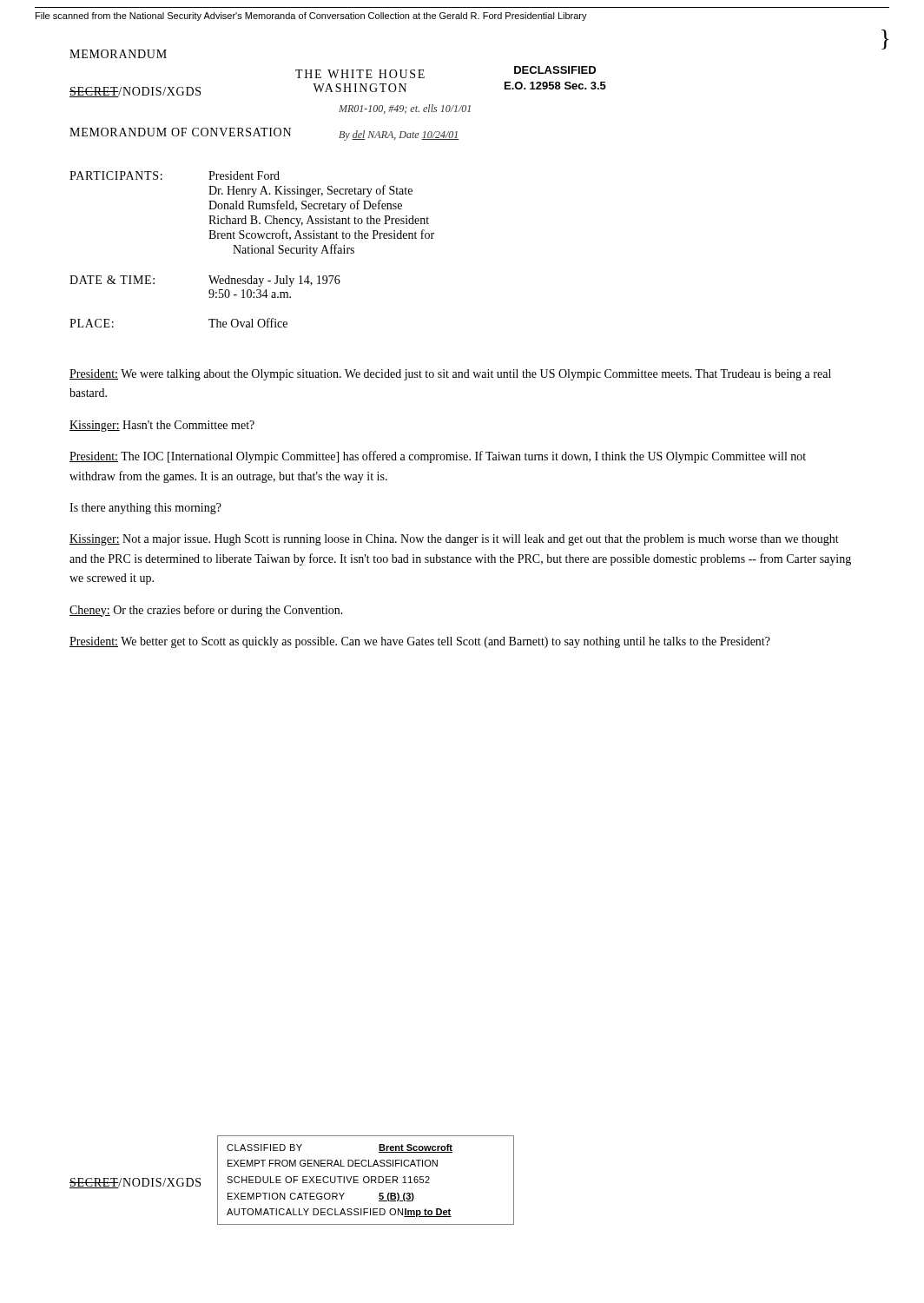Where does it say "By del NARA, Date 10/24/01"?
This screenshot has width=924, height=1303.
click(399, 135)
